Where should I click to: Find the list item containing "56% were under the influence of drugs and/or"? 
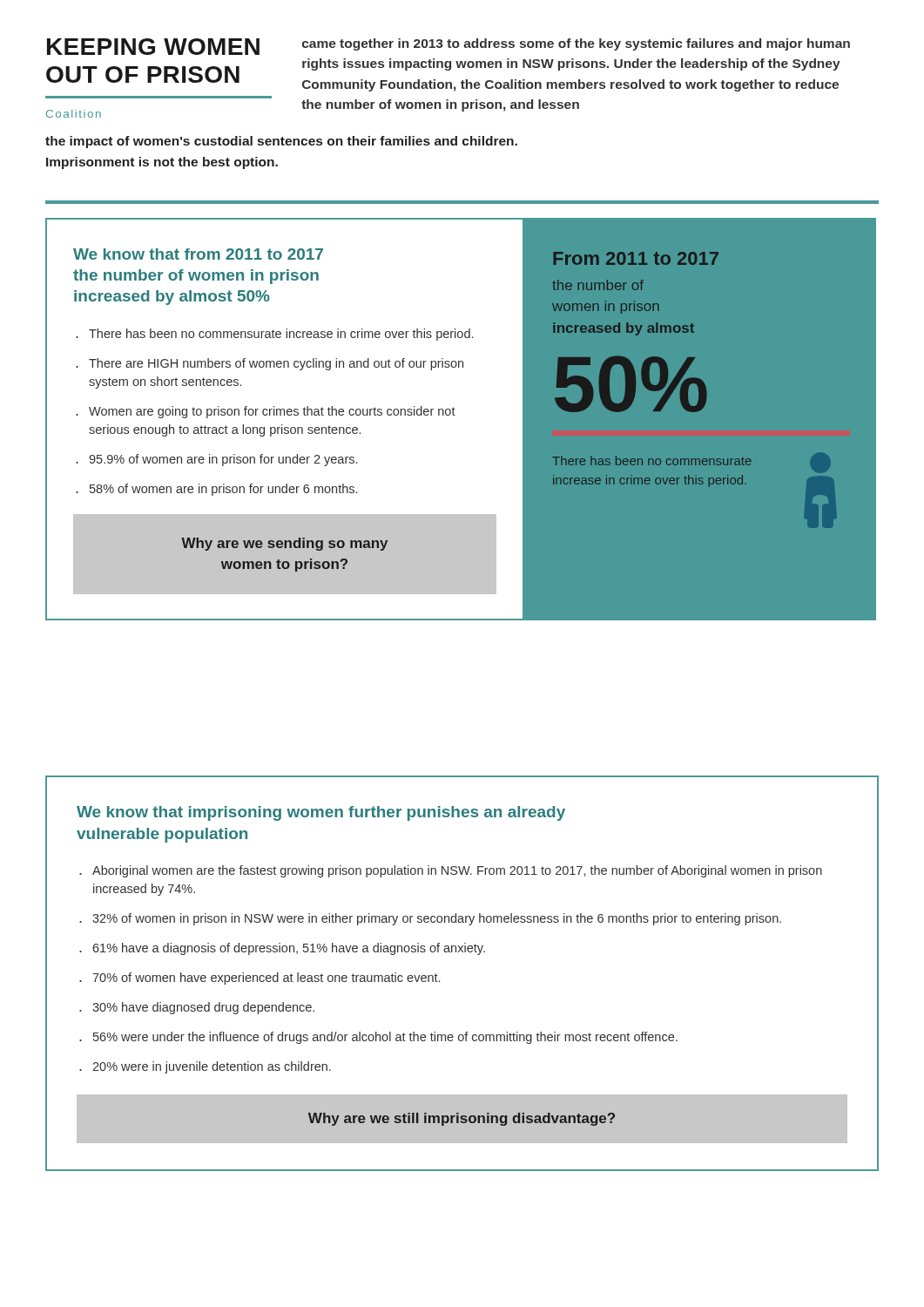385,1037
